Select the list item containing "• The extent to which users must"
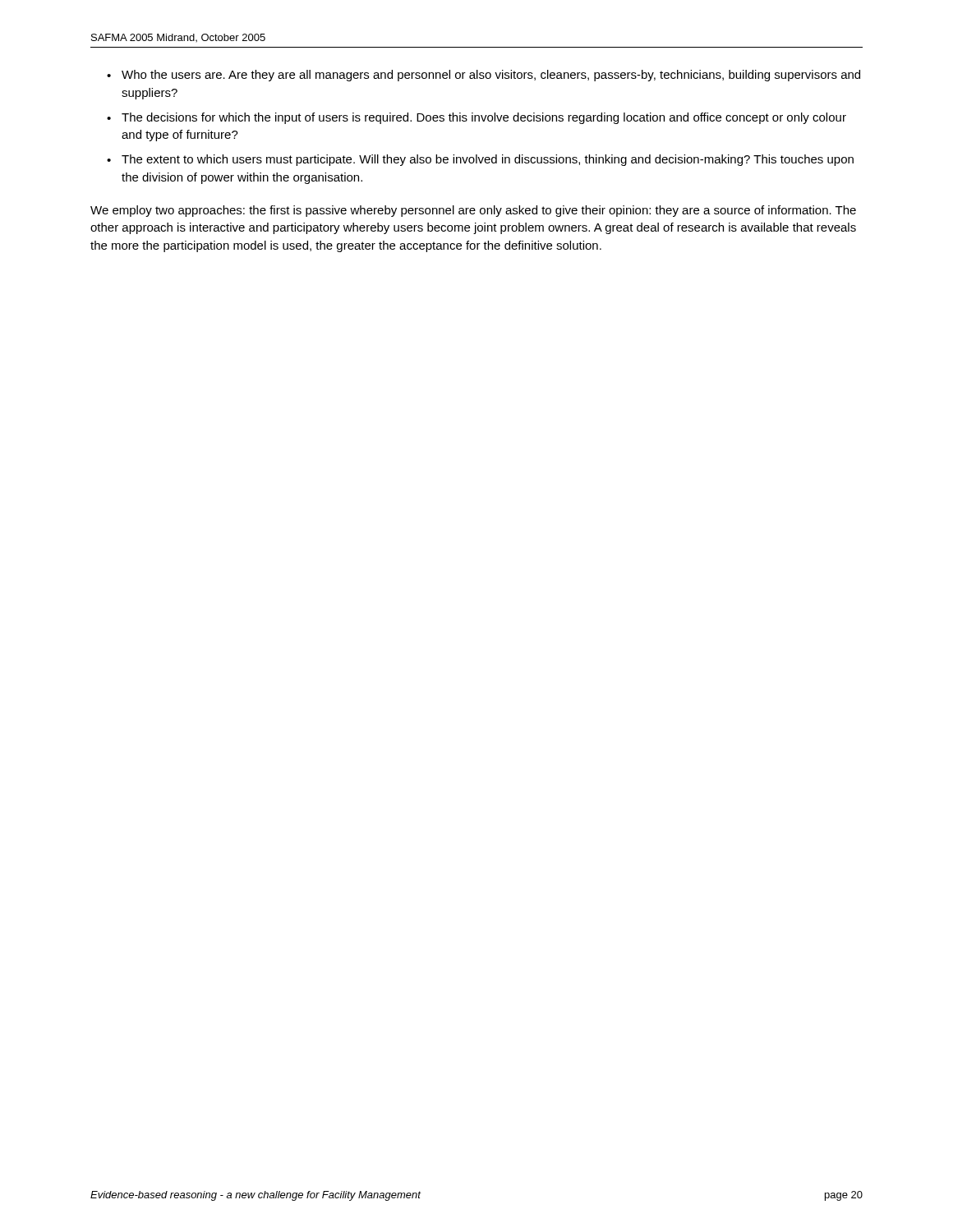This screenshot has height=1232, width=953. tap(485, 168)
